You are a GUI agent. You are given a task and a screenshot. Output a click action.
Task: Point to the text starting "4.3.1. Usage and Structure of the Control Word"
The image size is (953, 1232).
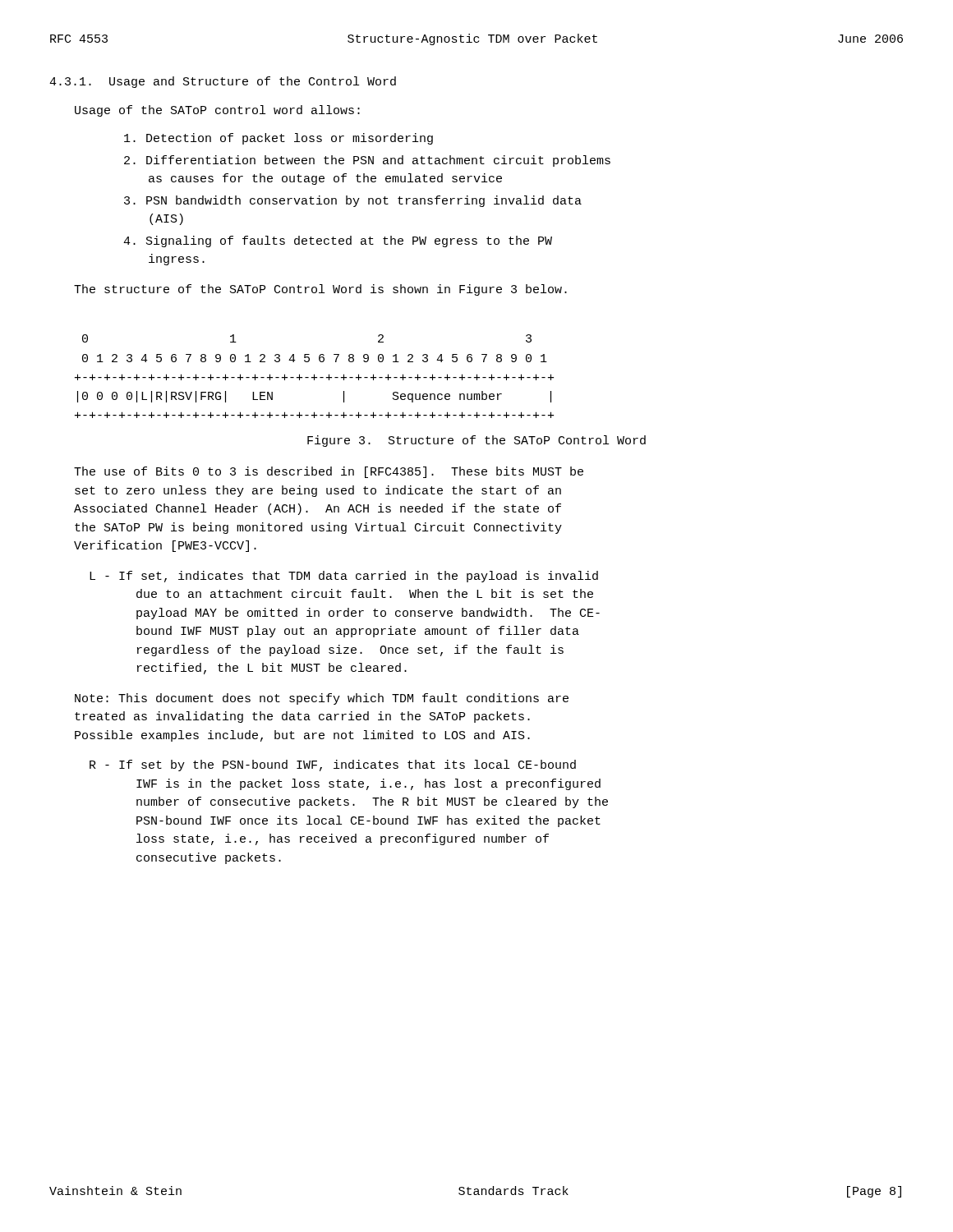[x=223, y=83]
